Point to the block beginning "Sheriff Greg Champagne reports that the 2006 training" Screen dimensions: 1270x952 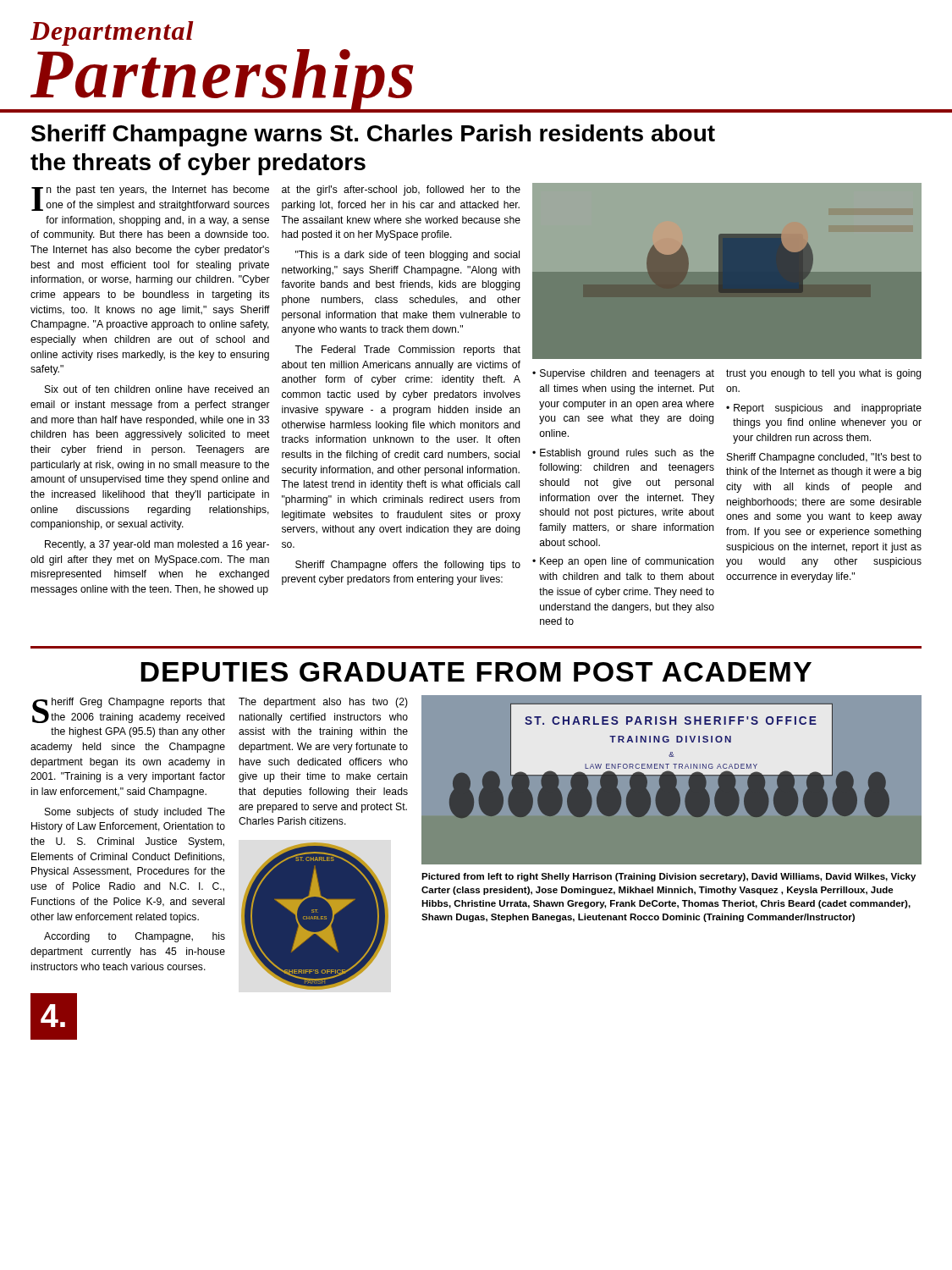tap(128, 867)
